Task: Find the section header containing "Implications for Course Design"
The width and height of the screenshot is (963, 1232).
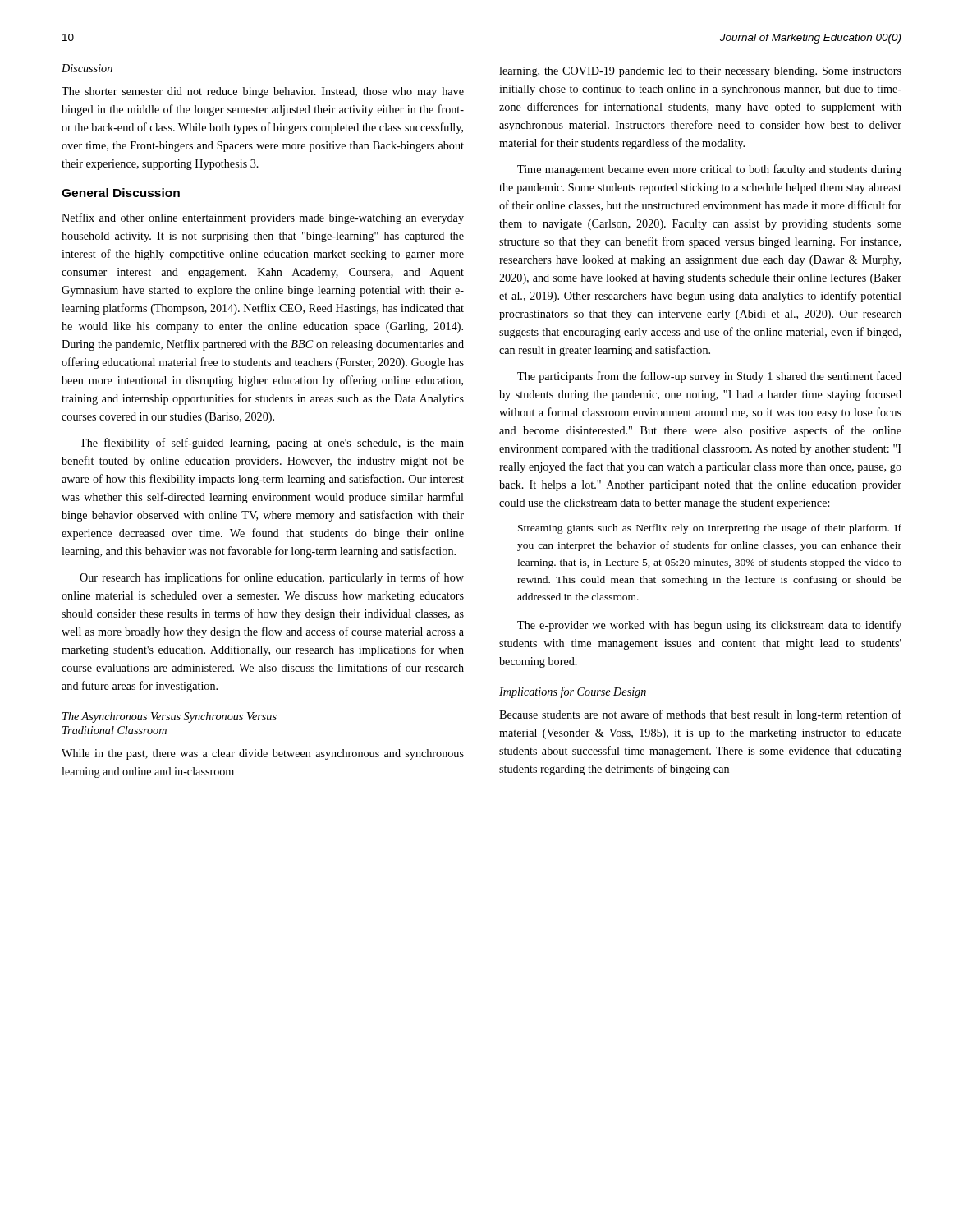Action: tap(573, 691)
